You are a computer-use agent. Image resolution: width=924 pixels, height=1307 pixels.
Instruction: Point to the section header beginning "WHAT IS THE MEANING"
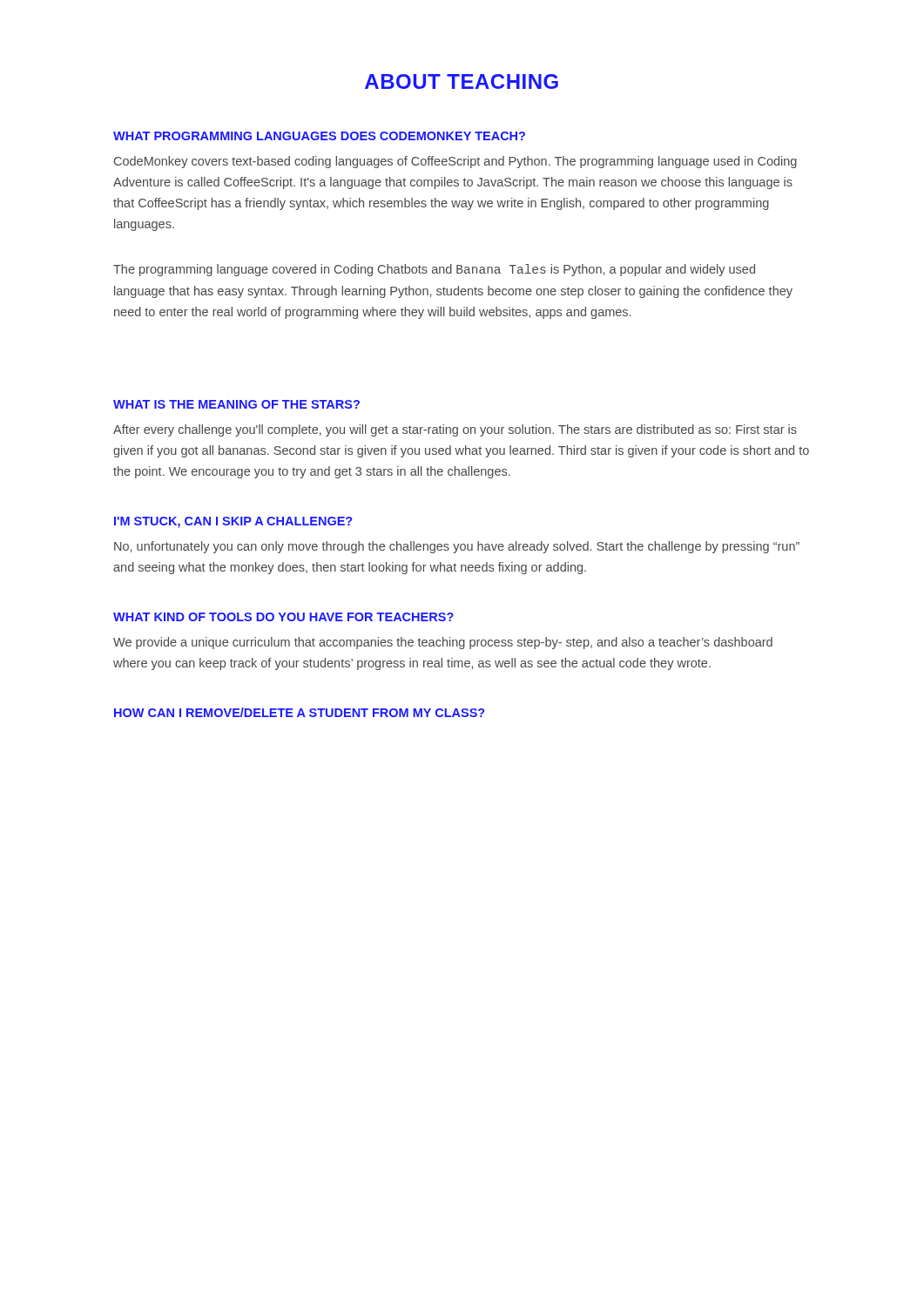237,405
